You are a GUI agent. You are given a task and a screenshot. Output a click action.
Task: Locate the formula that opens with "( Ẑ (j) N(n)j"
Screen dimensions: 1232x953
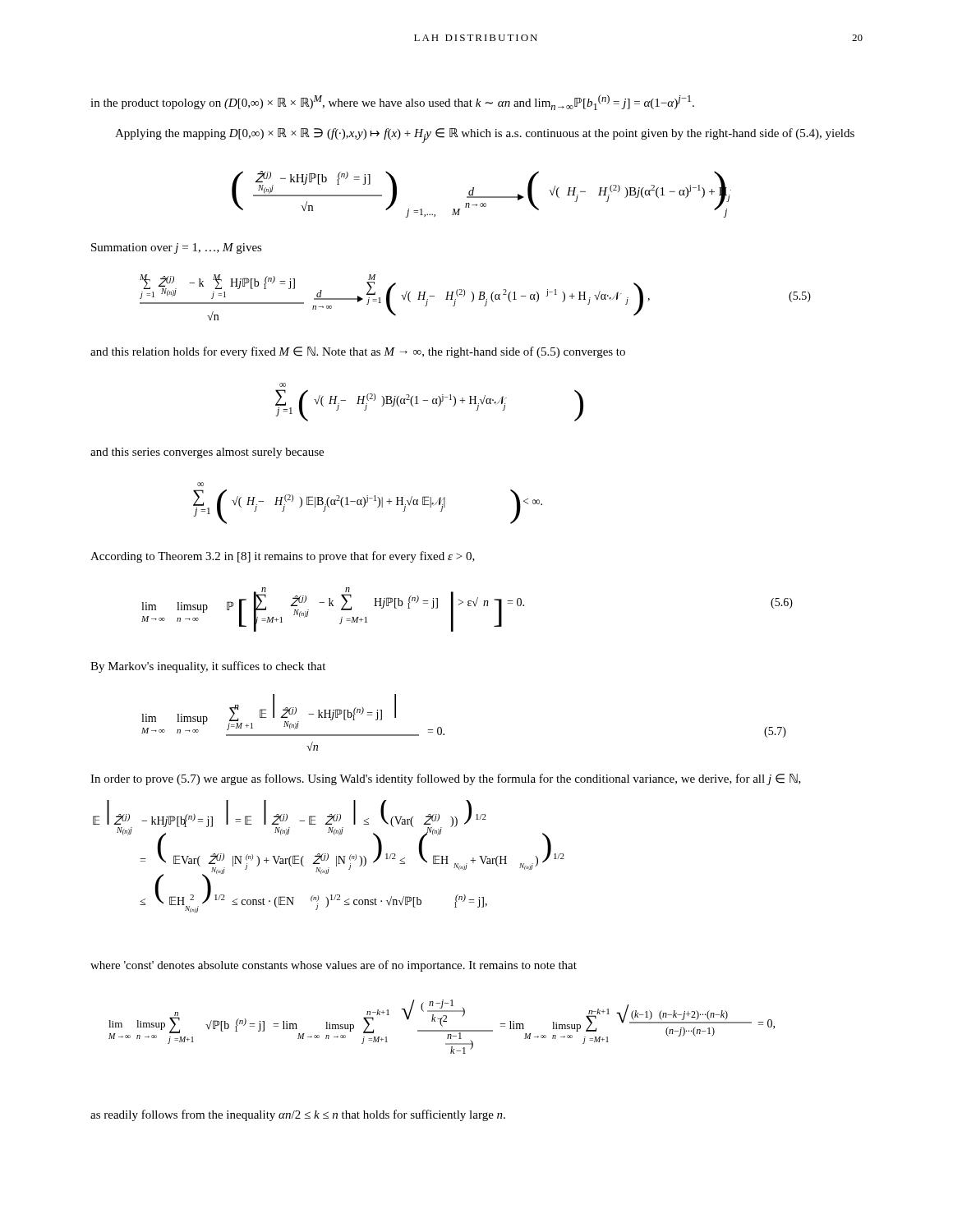click(476, 193)
